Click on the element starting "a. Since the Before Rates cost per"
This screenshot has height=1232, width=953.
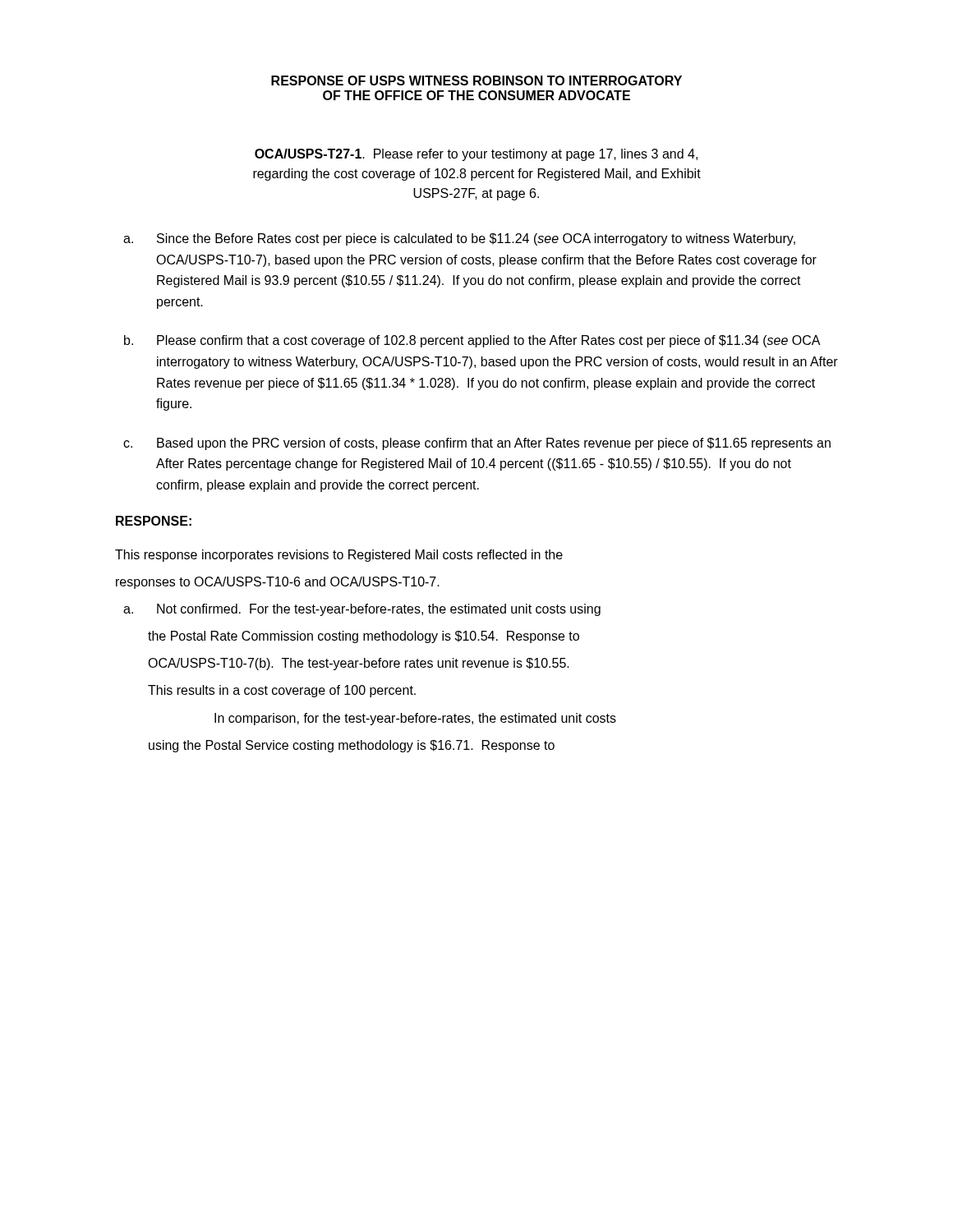coord(476,270)
